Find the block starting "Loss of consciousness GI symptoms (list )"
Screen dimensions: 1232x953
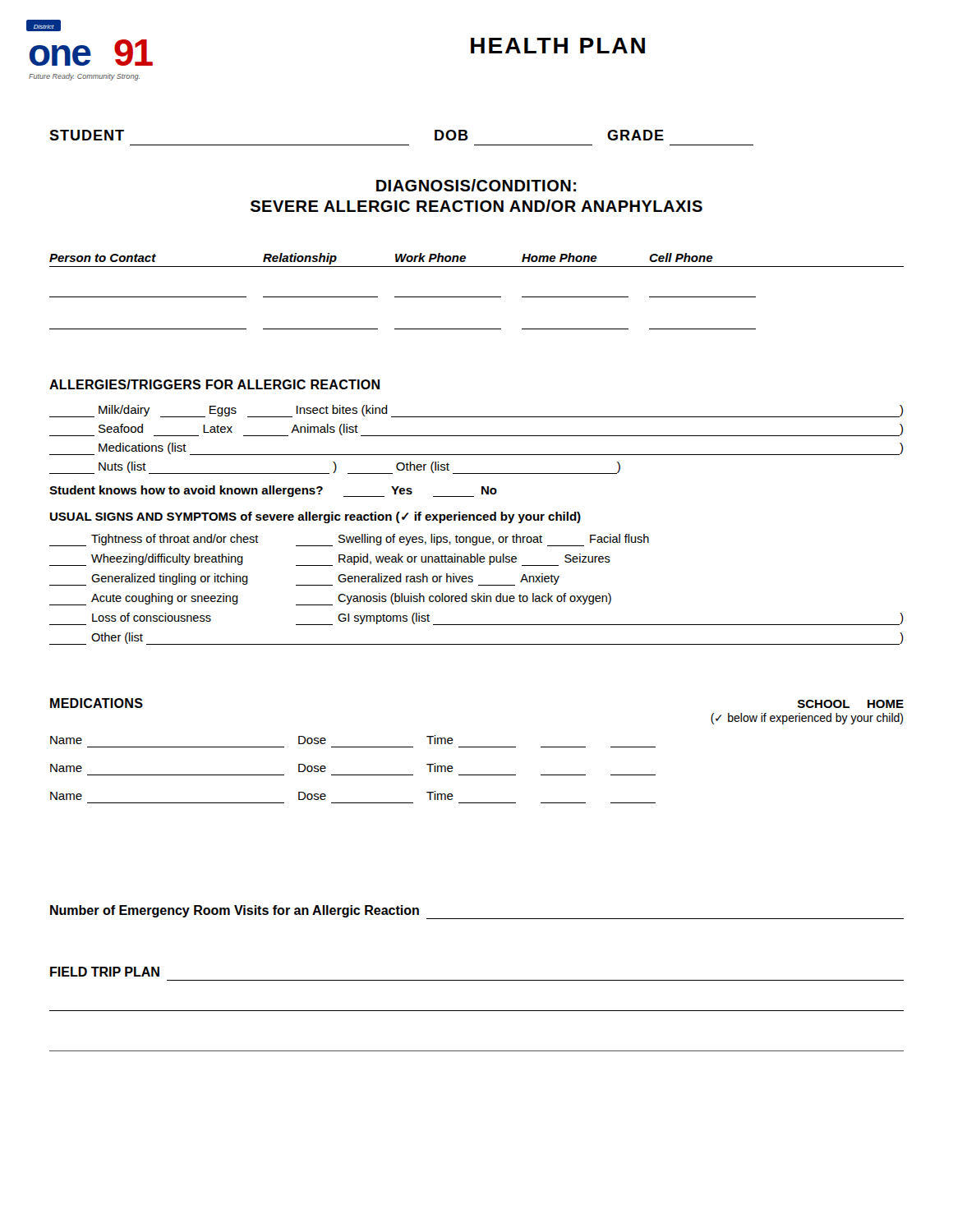476,618
